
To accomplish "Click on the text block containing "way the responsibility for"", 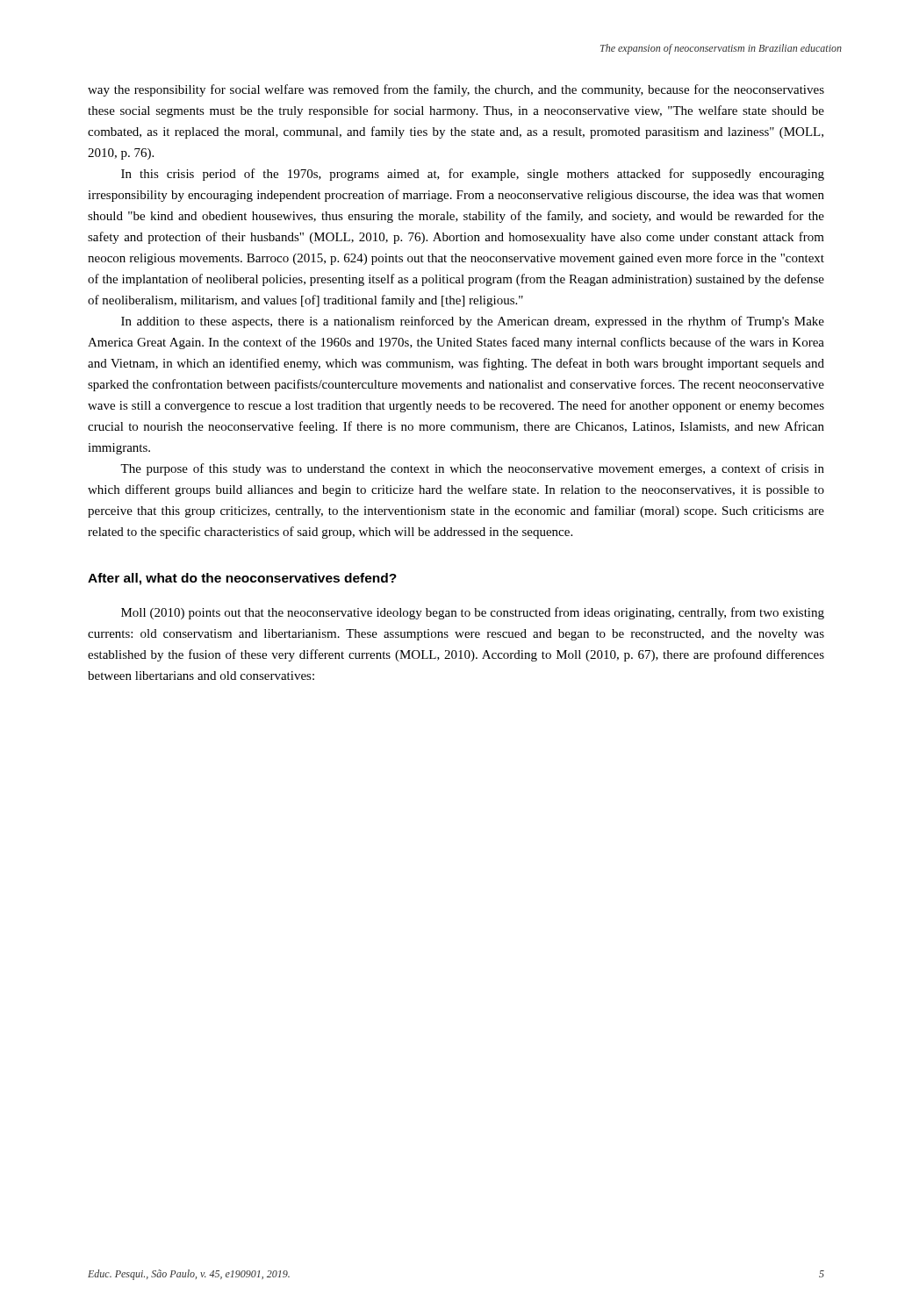I will (x=456, y=121).
